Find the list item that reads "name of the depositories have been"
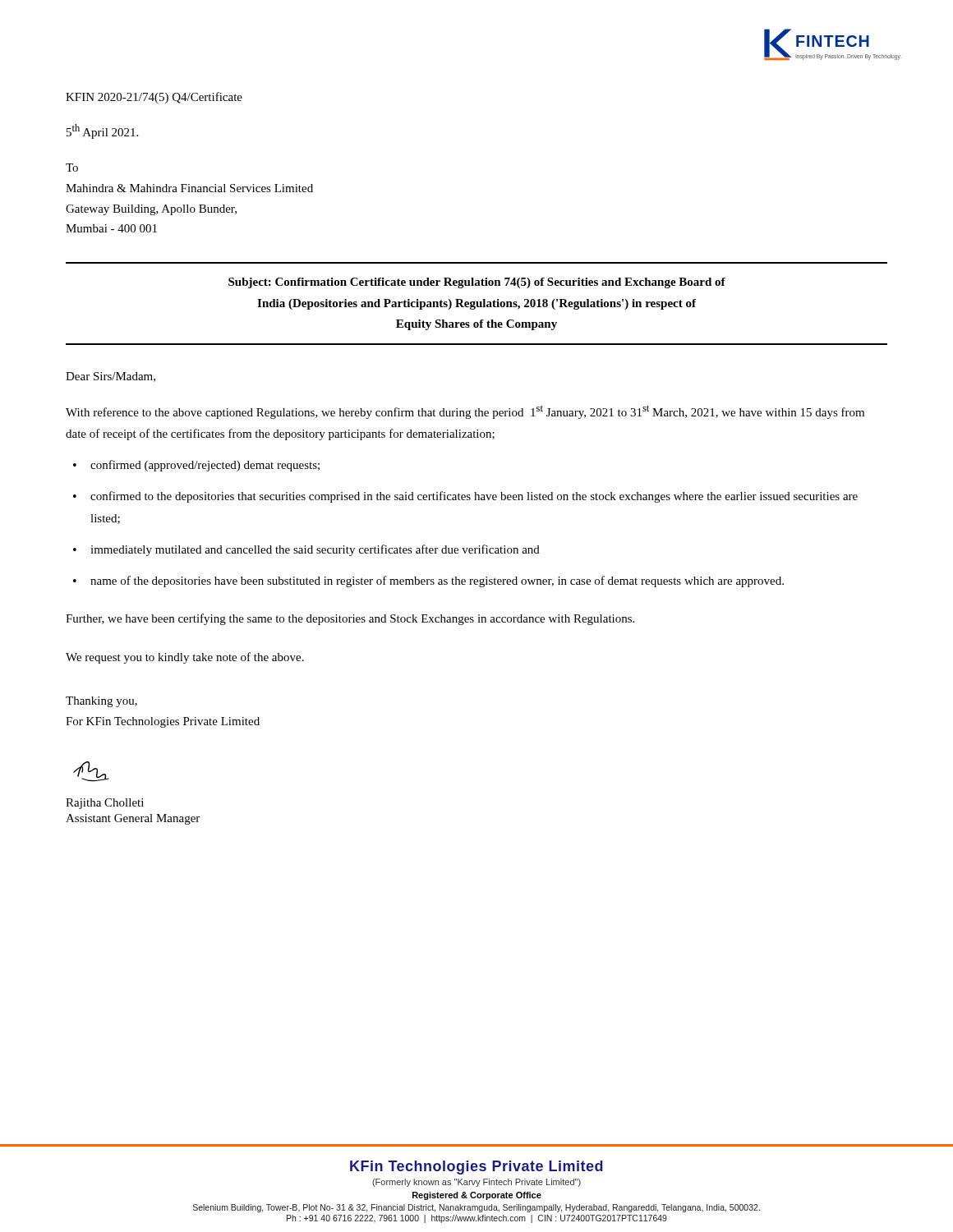The width and height of the screenshot is (953, 1232). [x=437, y=581]
